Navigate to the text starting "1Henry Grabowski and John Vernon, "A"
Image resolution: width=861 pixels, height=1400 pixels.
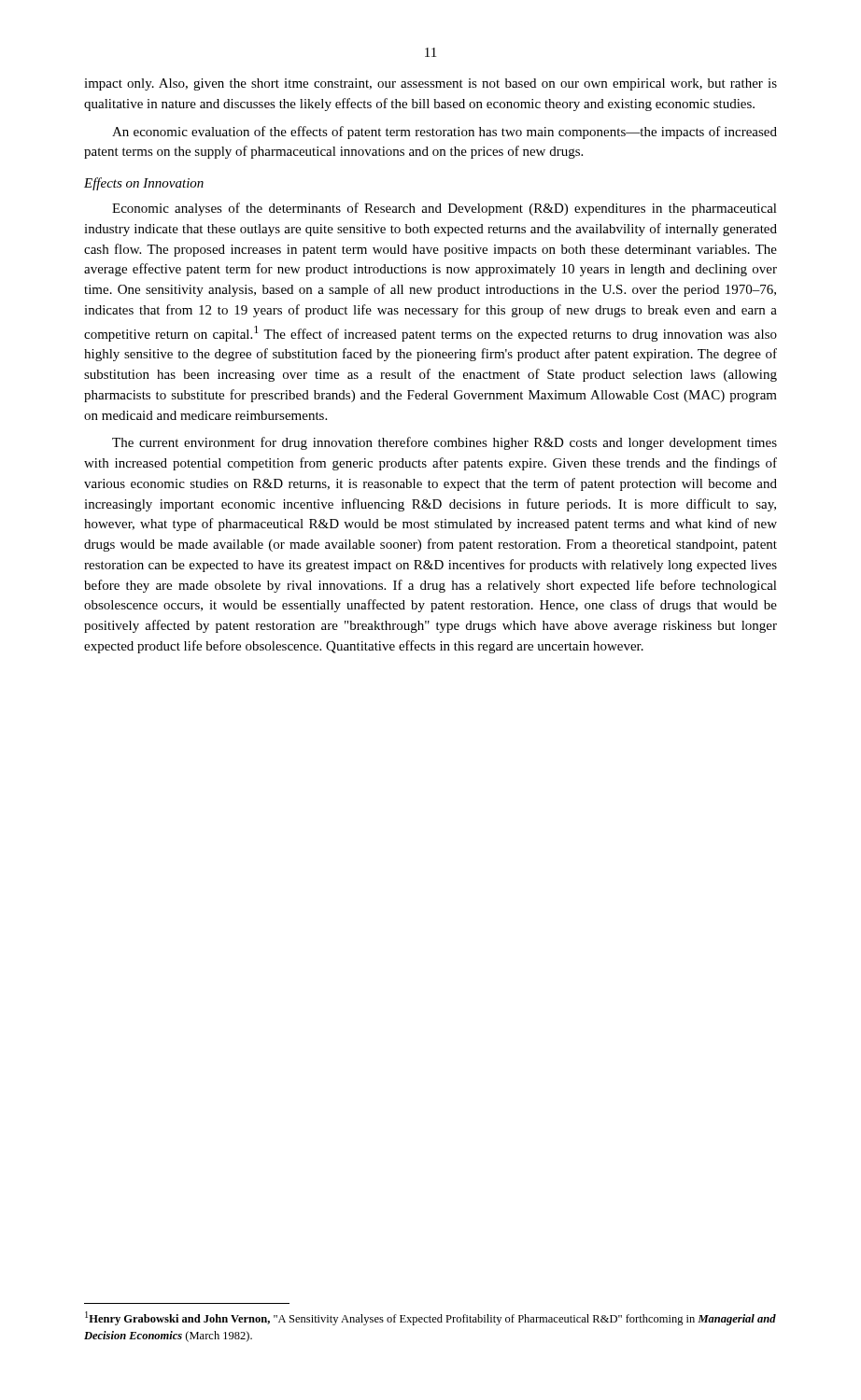point(430,1325)
